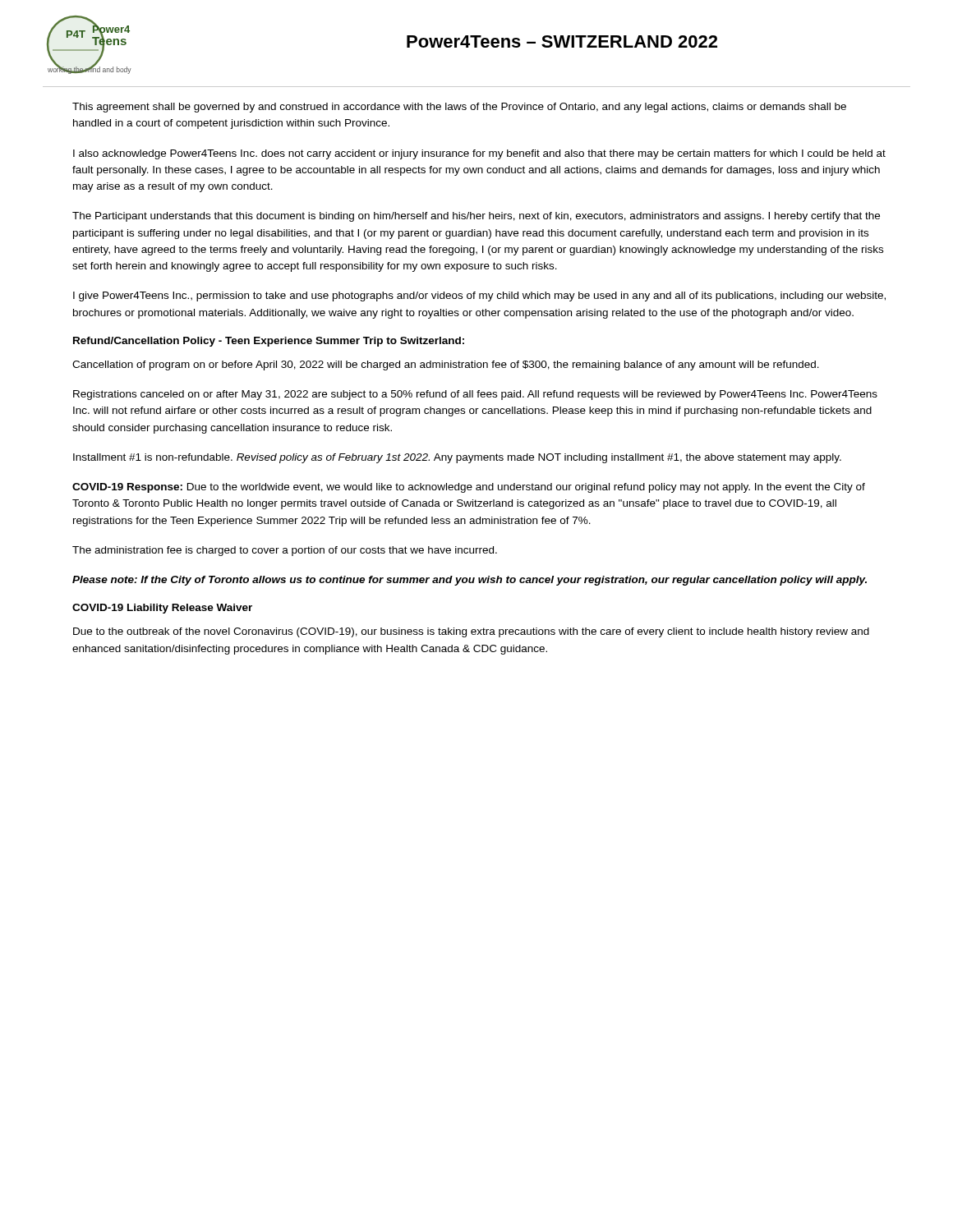Locate the block of text that opens with "The Participant understands that this document is"
Image resolution: width=953 pixels, height=1232 pixels.
click(x=478, y=241)
